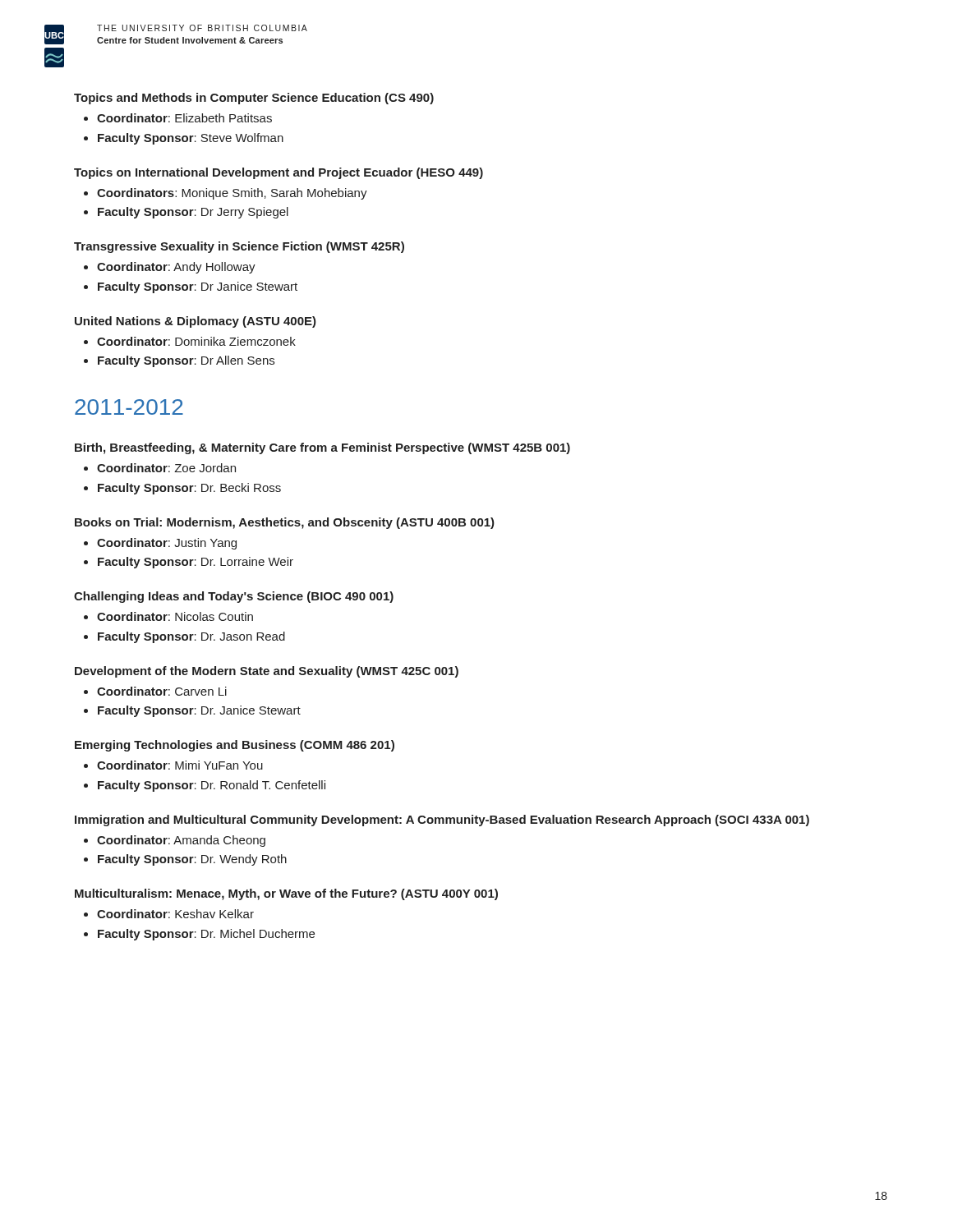Select the section header that says "Topics on International"
953x1232 pixels.
point(279,172)
